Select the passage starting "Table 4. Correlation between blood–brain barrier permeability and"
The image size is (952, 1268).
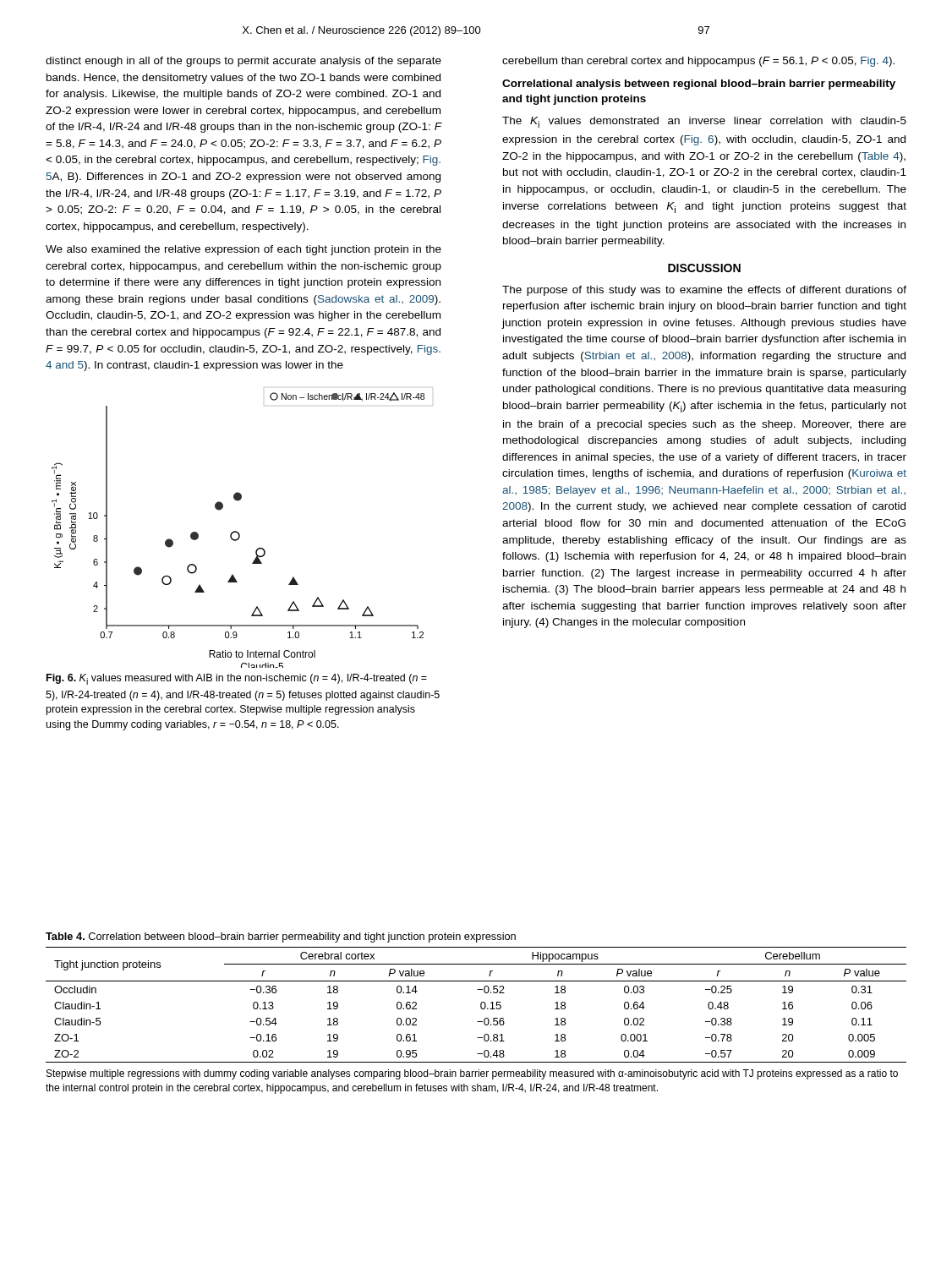click(281, 936)
